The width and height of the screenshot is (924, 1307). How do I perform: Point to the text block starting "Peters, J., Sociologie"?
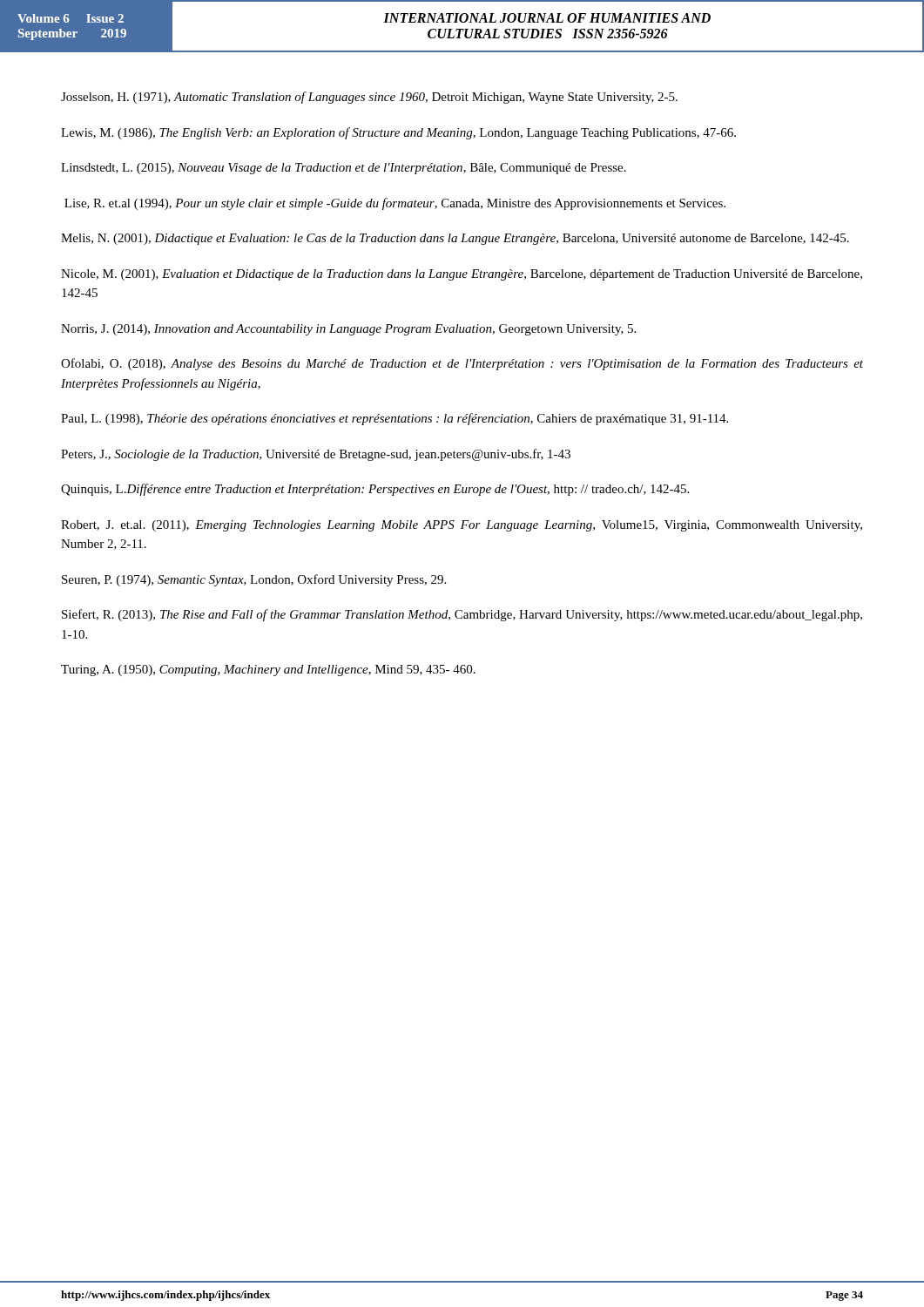point(316,454)
